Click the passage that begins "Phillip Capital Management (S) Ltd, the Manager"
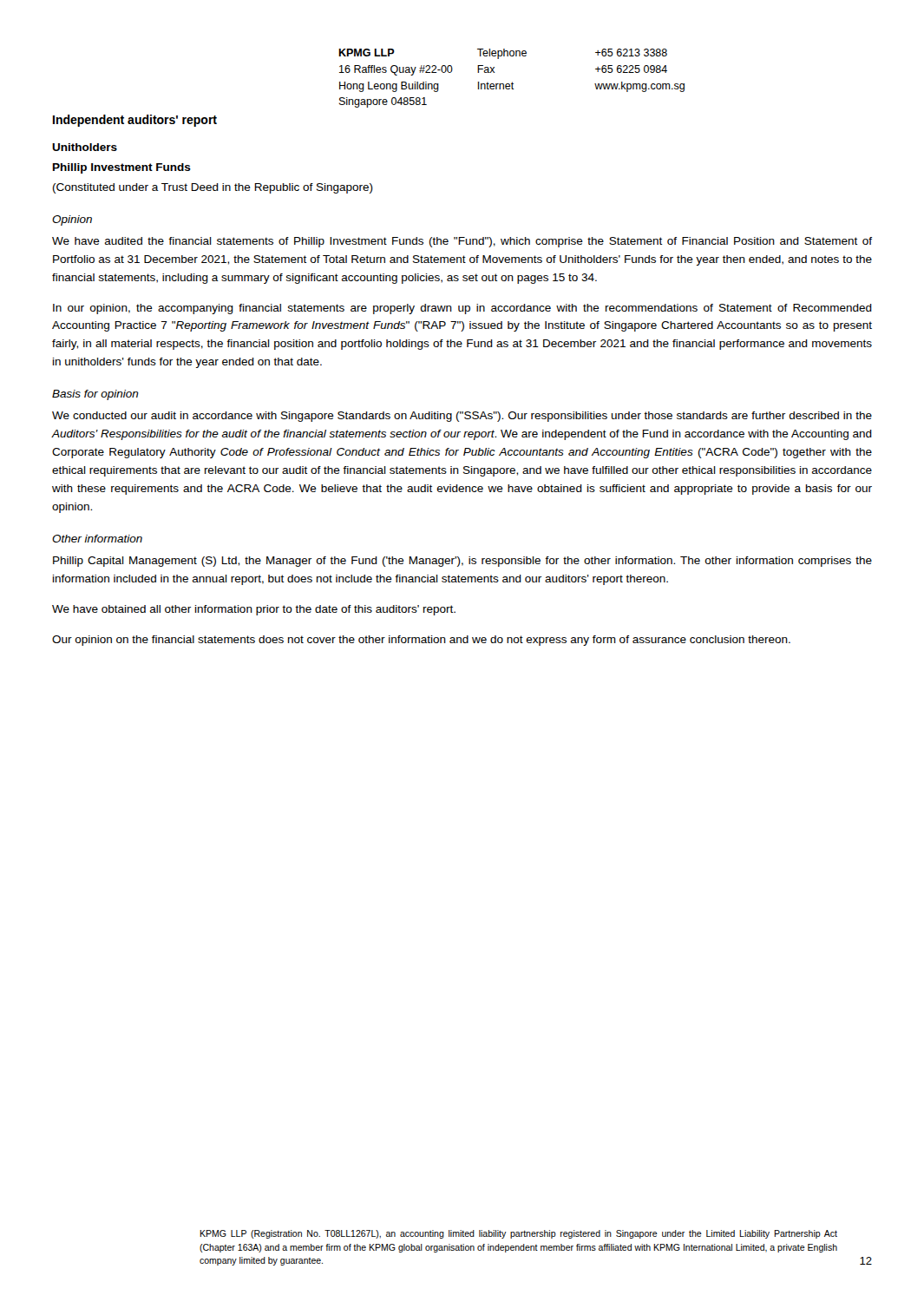This screenshot has width=924, height=1302. [x=462, y=569]
